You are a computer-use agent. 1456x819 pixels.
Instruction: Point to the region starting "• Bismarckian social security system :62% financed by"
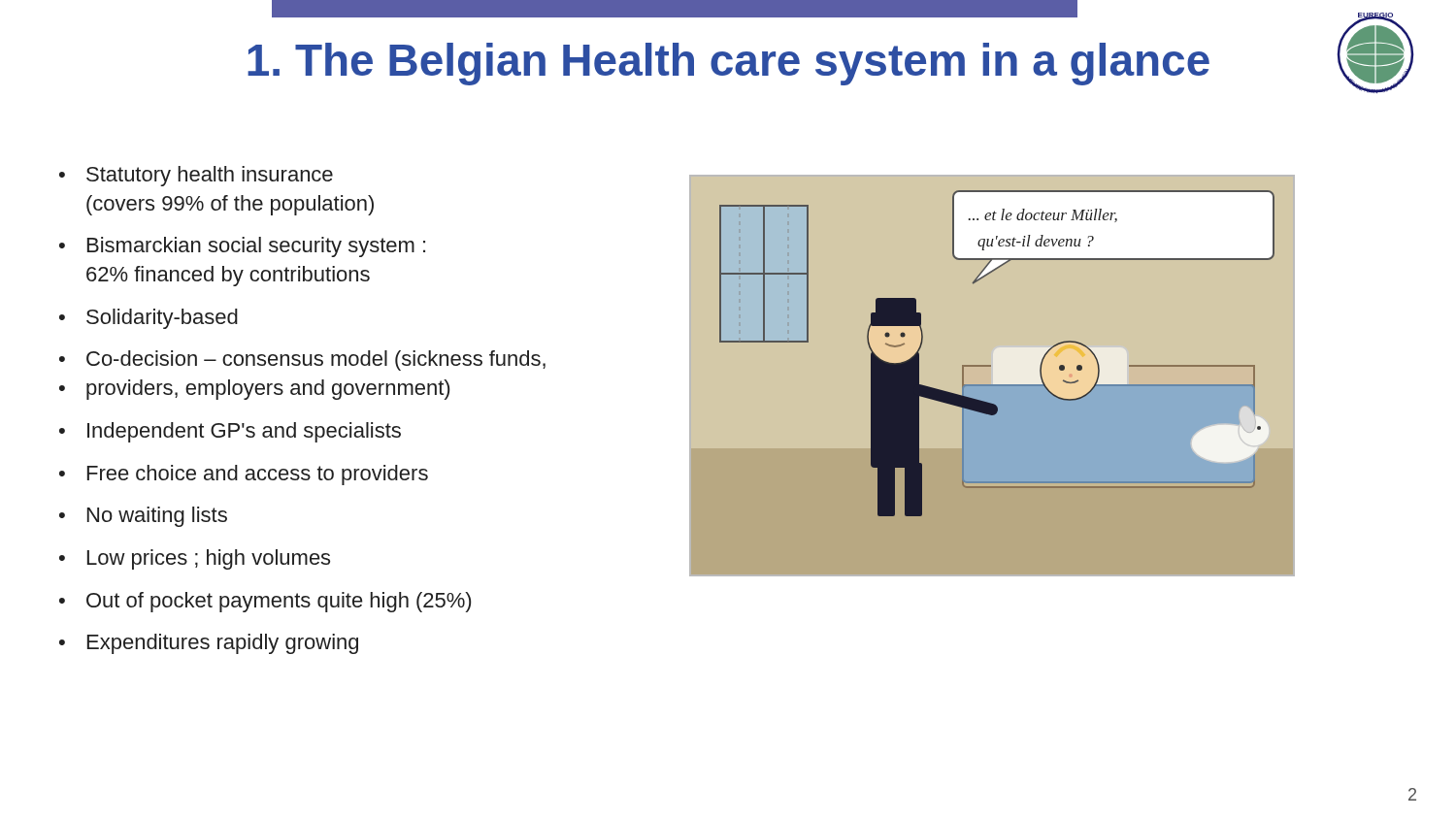pyautogui.click(x=243, y=260)
